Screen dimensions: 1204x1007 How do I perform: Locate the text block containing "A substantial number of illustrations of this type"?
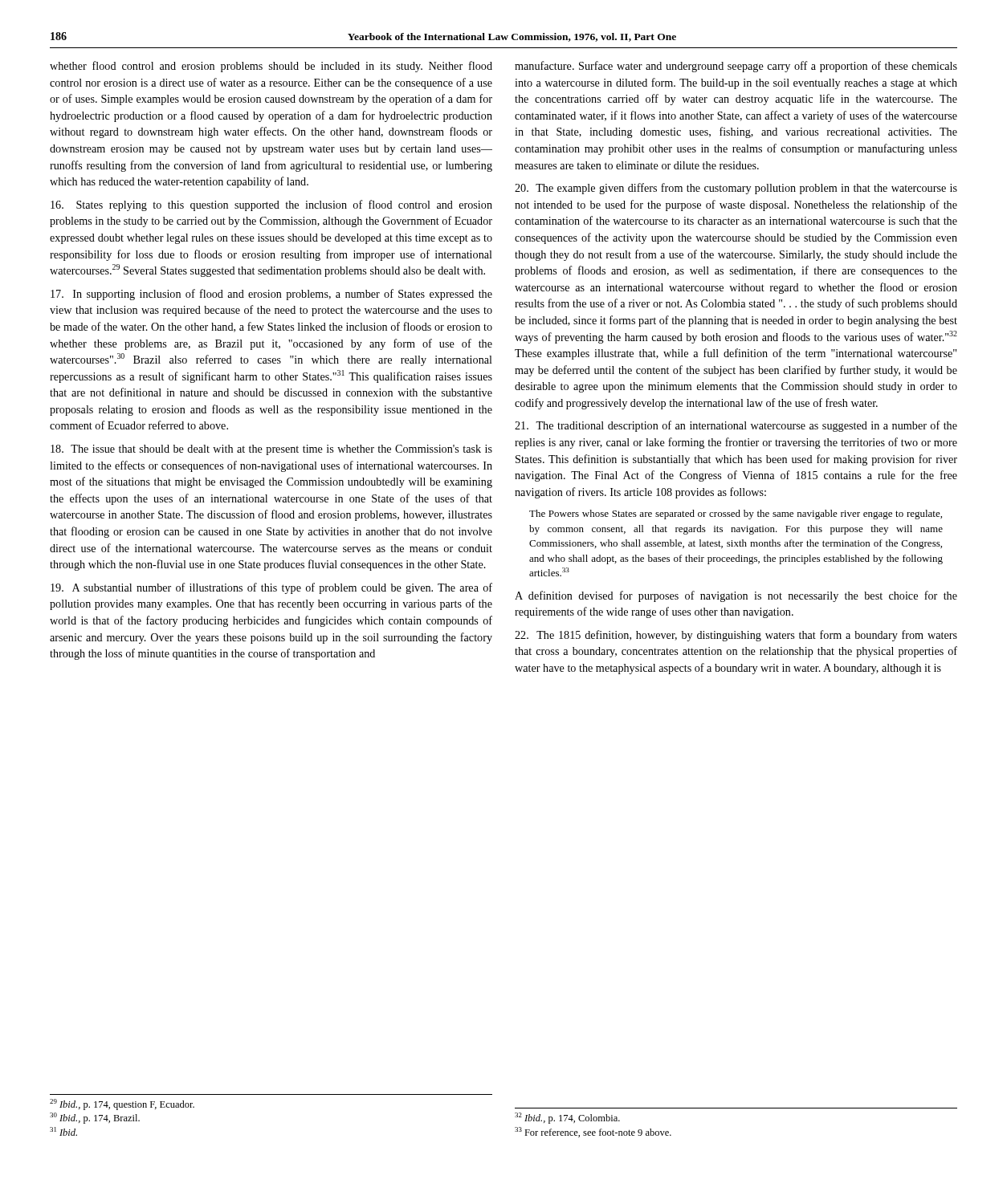point(271,621)
